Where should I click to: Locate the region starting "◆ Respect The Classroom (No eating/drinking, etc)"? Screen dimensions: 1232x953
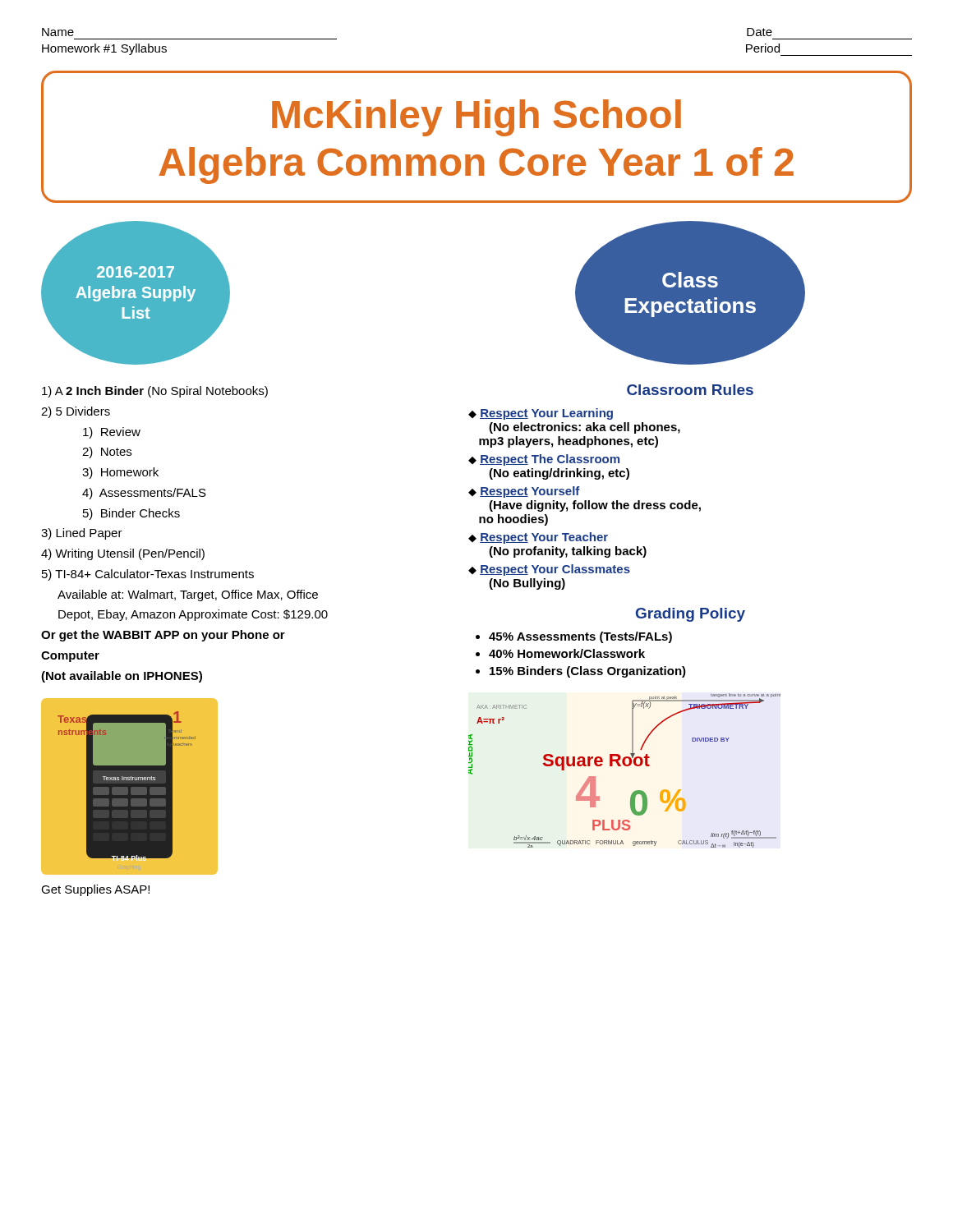[549, 466]
